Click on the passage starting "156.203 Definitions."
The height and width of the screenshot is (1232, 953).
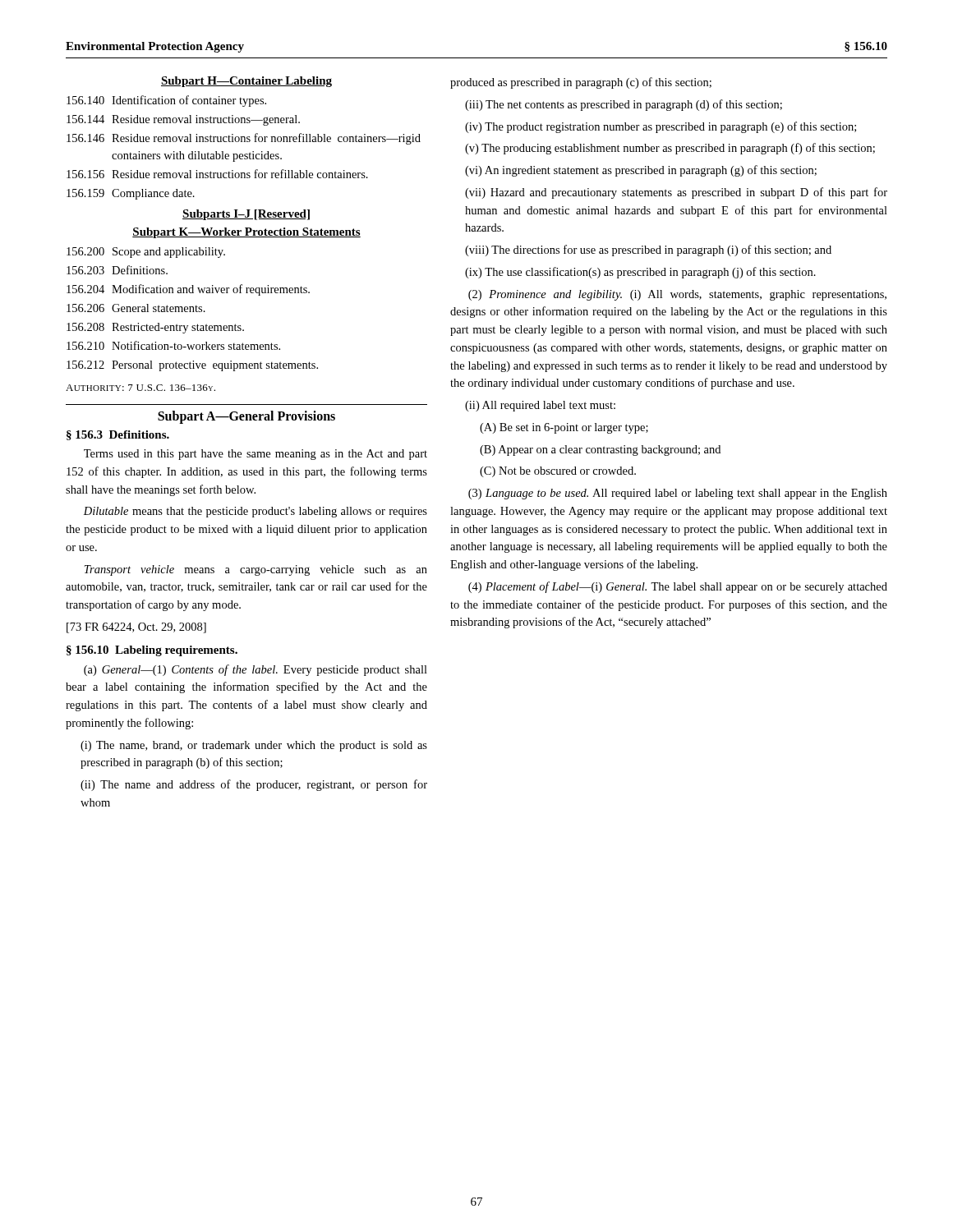(x=117, y=271)
